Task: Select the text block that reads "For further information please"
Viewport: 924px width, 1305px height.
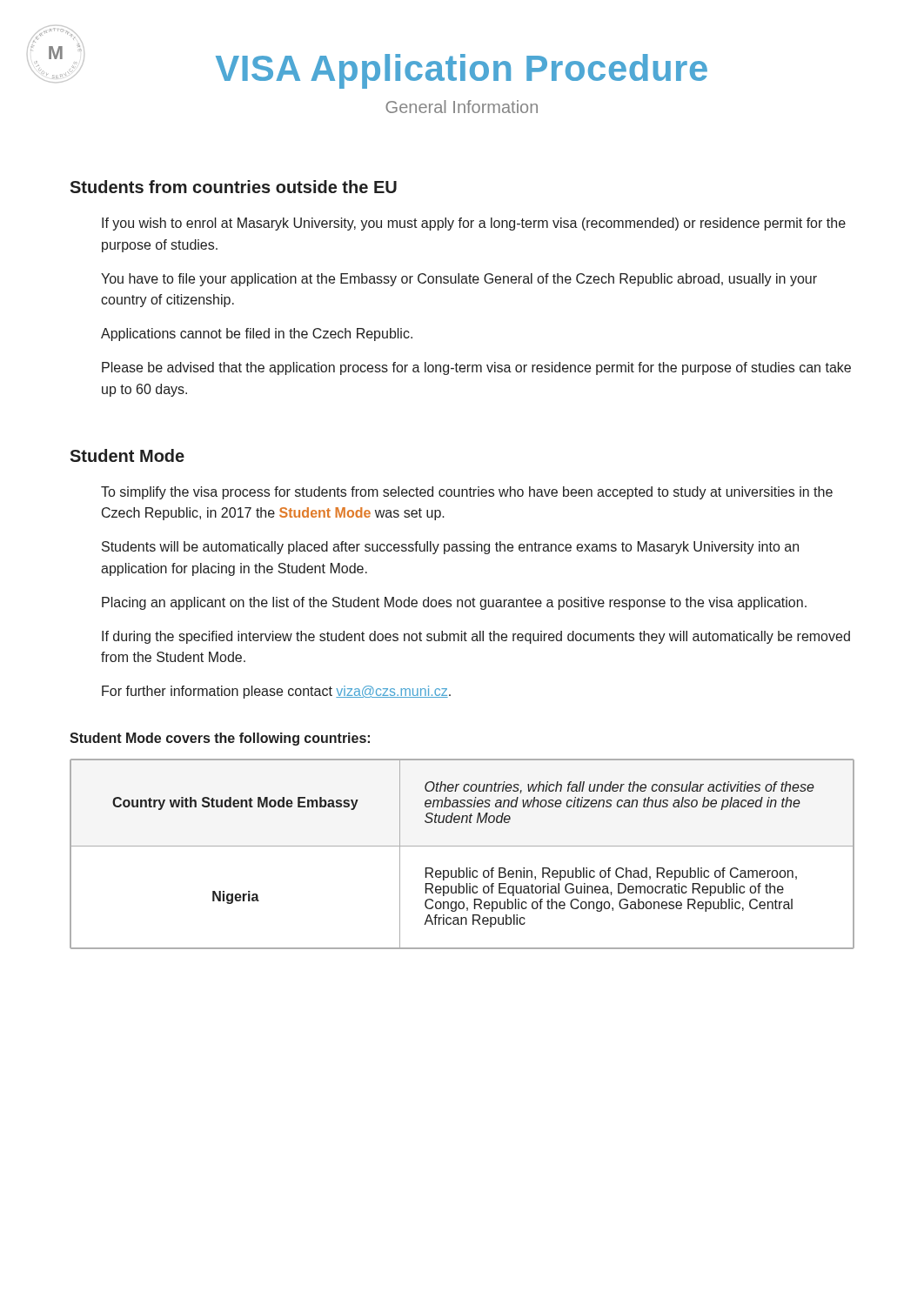Action: 276,691
